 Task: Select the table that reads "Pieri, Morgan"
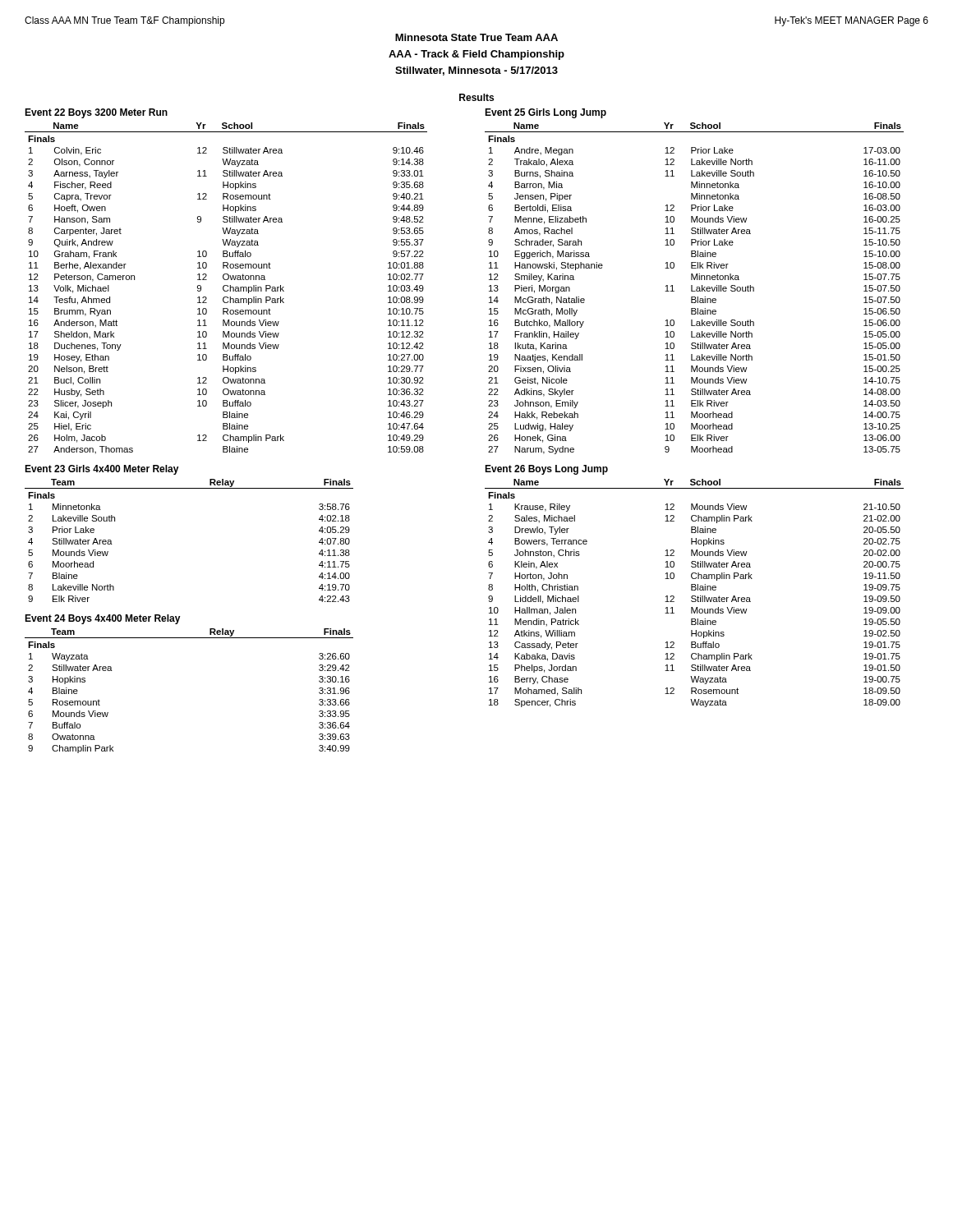tap(694, 287)
